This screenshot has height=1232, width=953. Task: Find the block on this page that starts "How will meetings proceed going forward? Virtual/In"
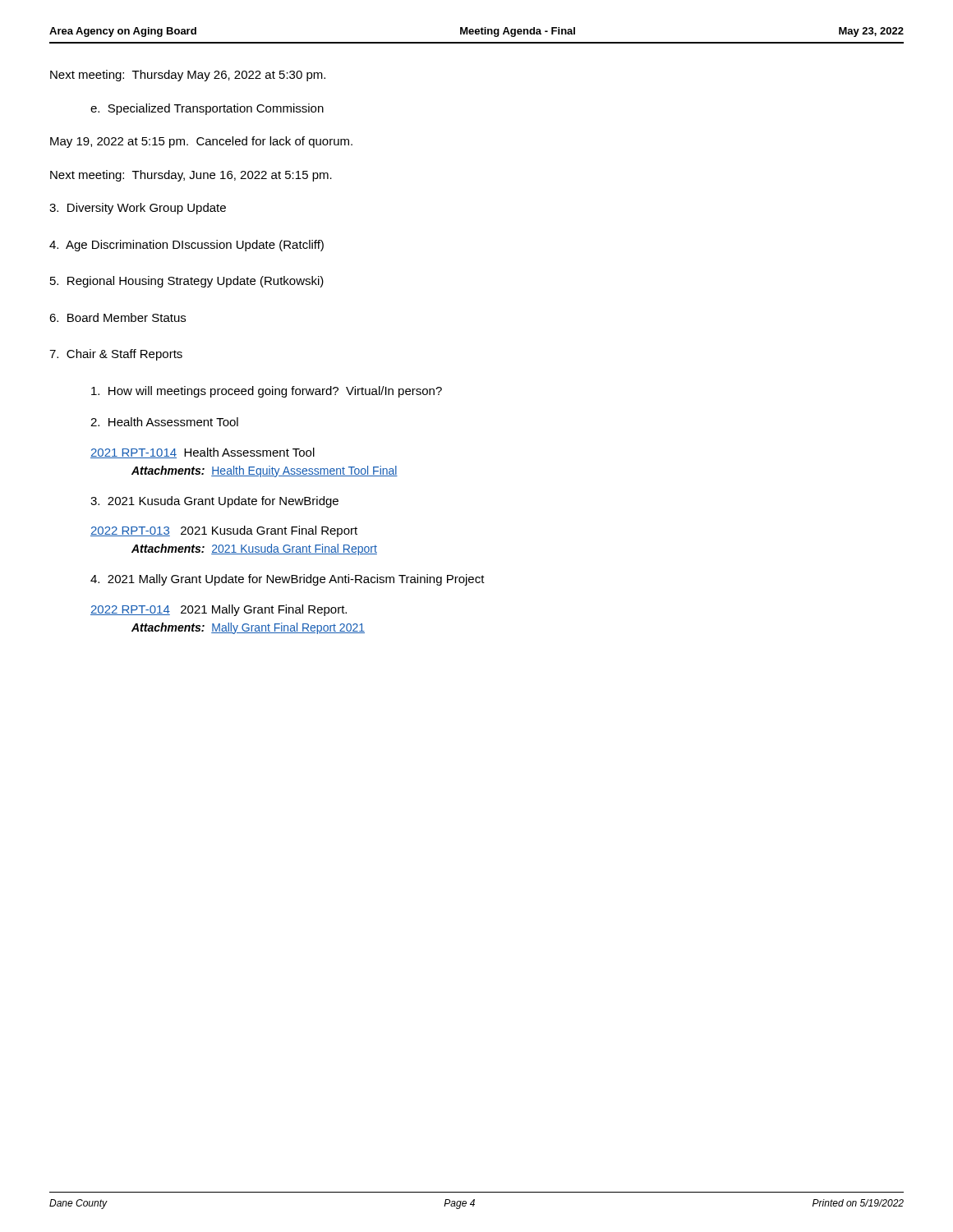[266, 390]
